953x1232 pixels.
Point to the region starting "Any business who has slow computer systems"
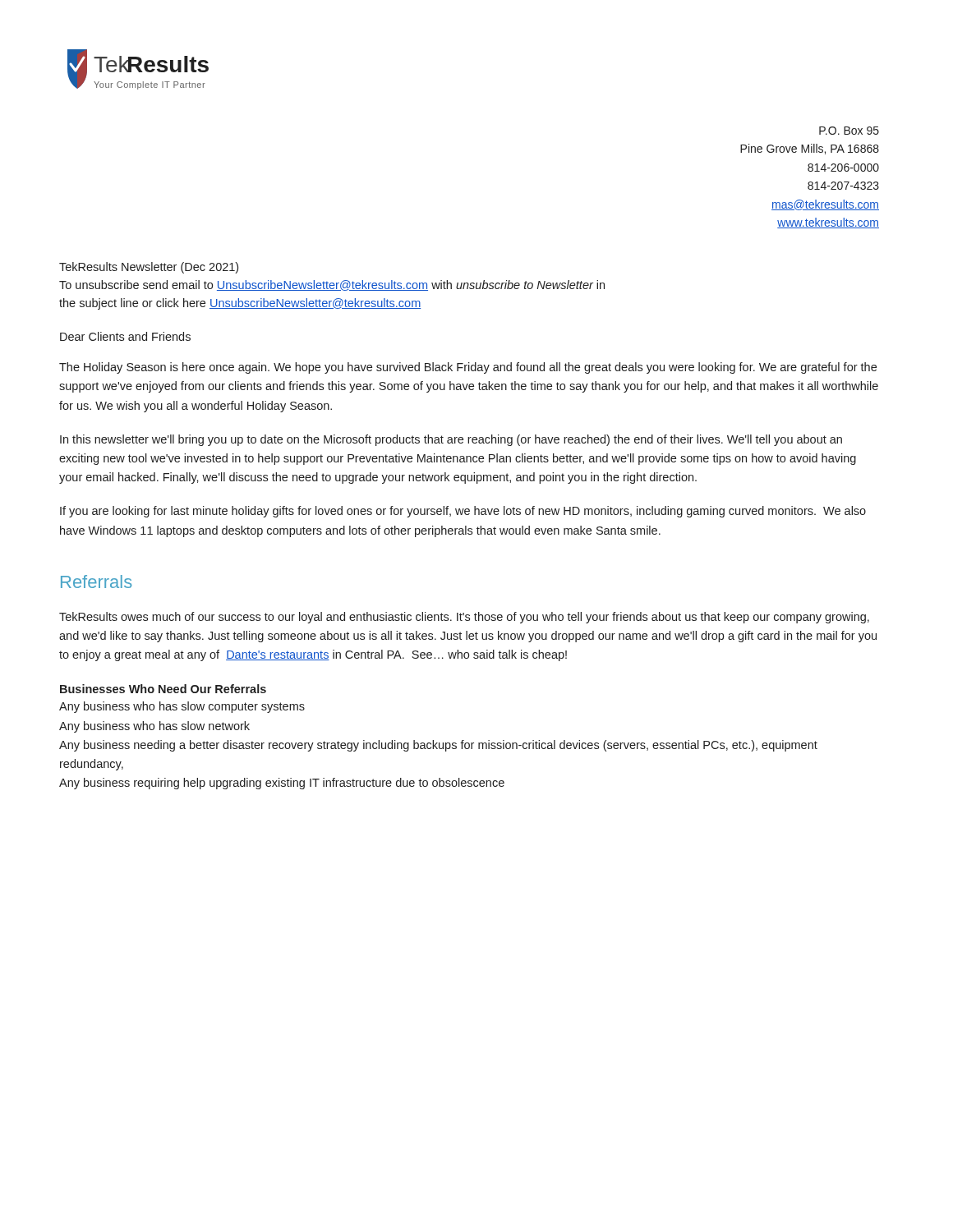coord(182,707)
